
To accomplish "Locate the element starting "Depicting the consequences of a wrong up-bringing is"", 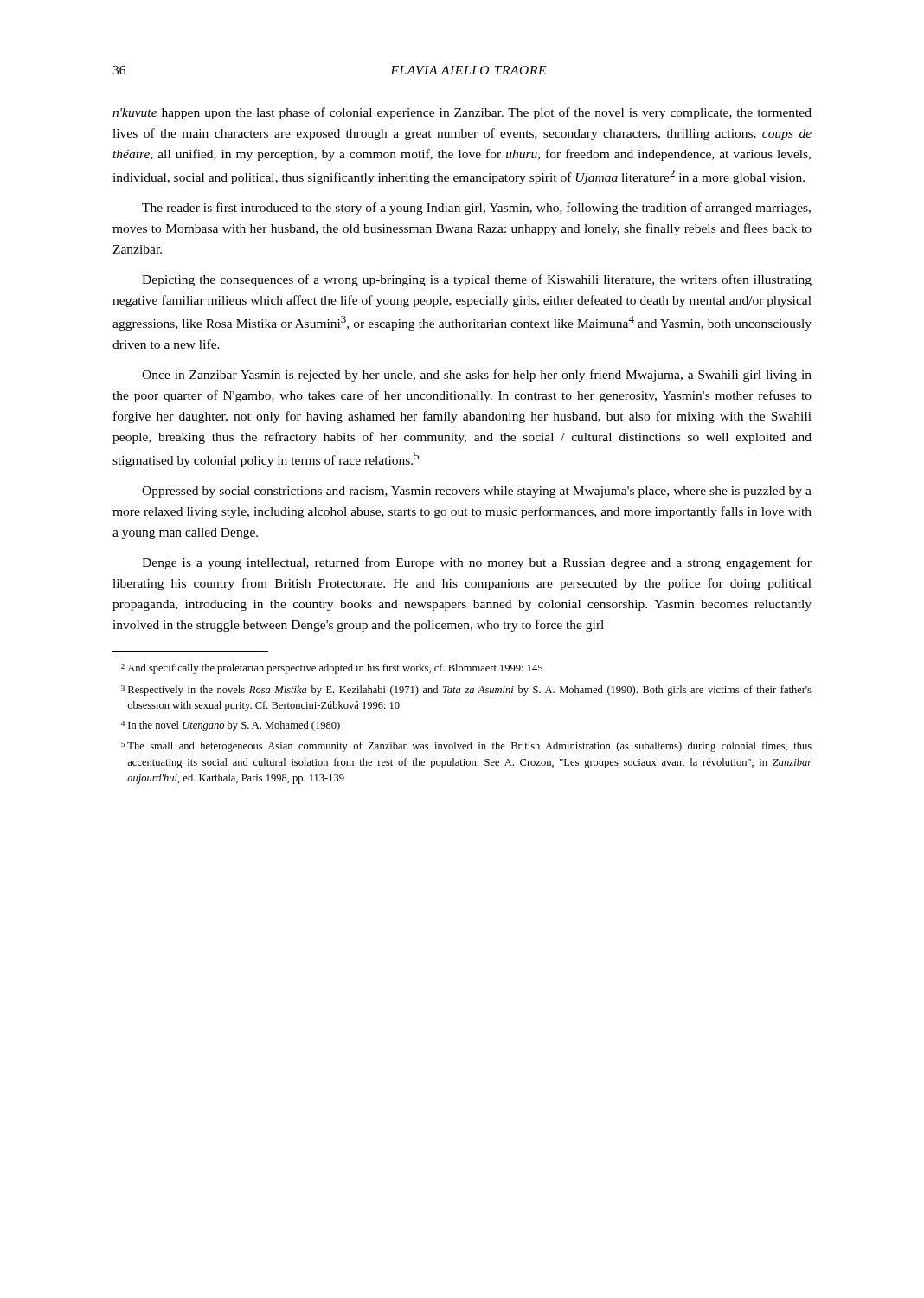I will (462, 312).
